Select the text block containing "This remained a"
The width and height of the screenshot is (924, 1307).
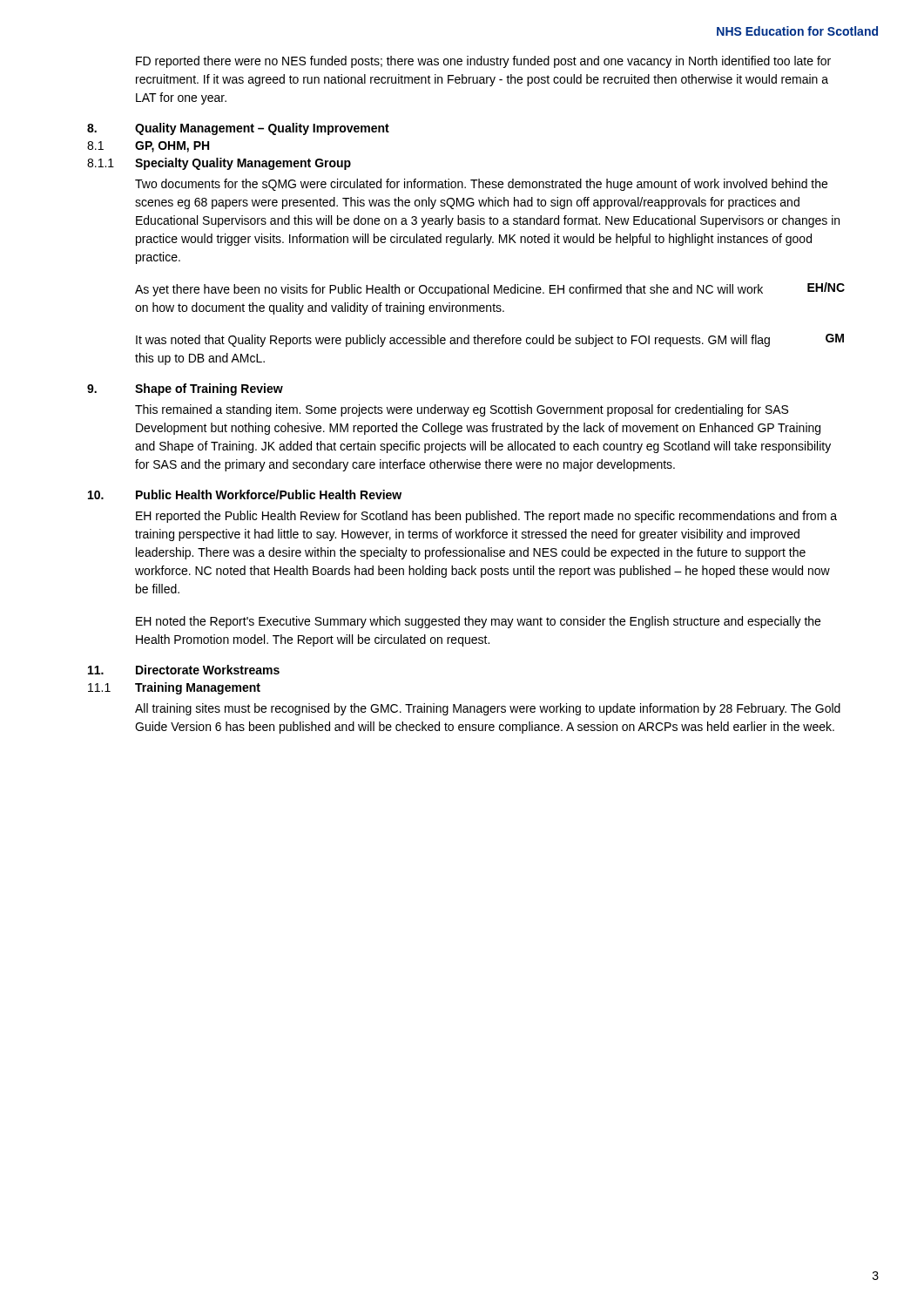click(x=490, y=437)
